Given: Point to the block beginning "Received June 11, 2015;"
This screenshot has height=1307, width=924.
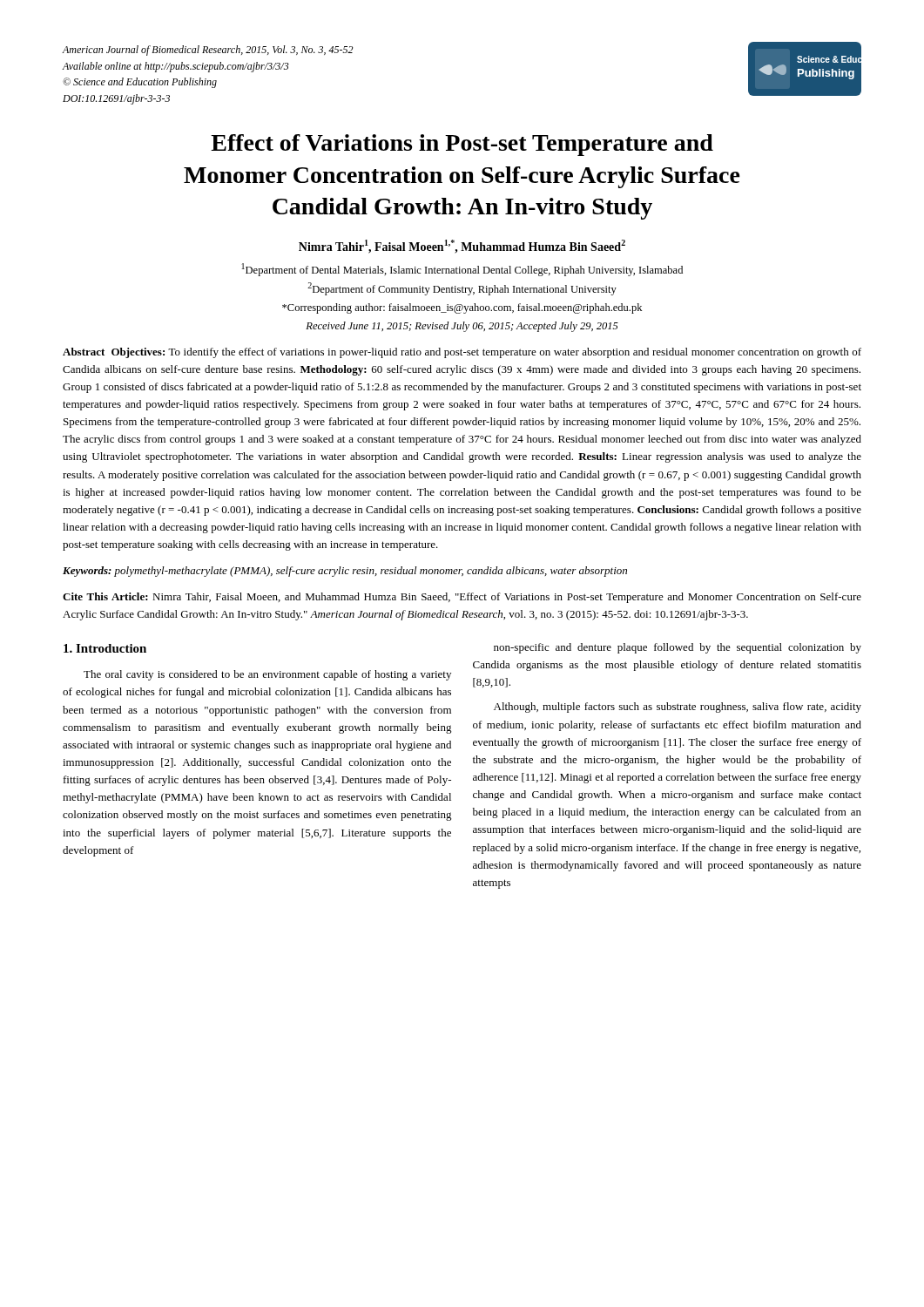Looking at the screenshot, I should 462,325.
